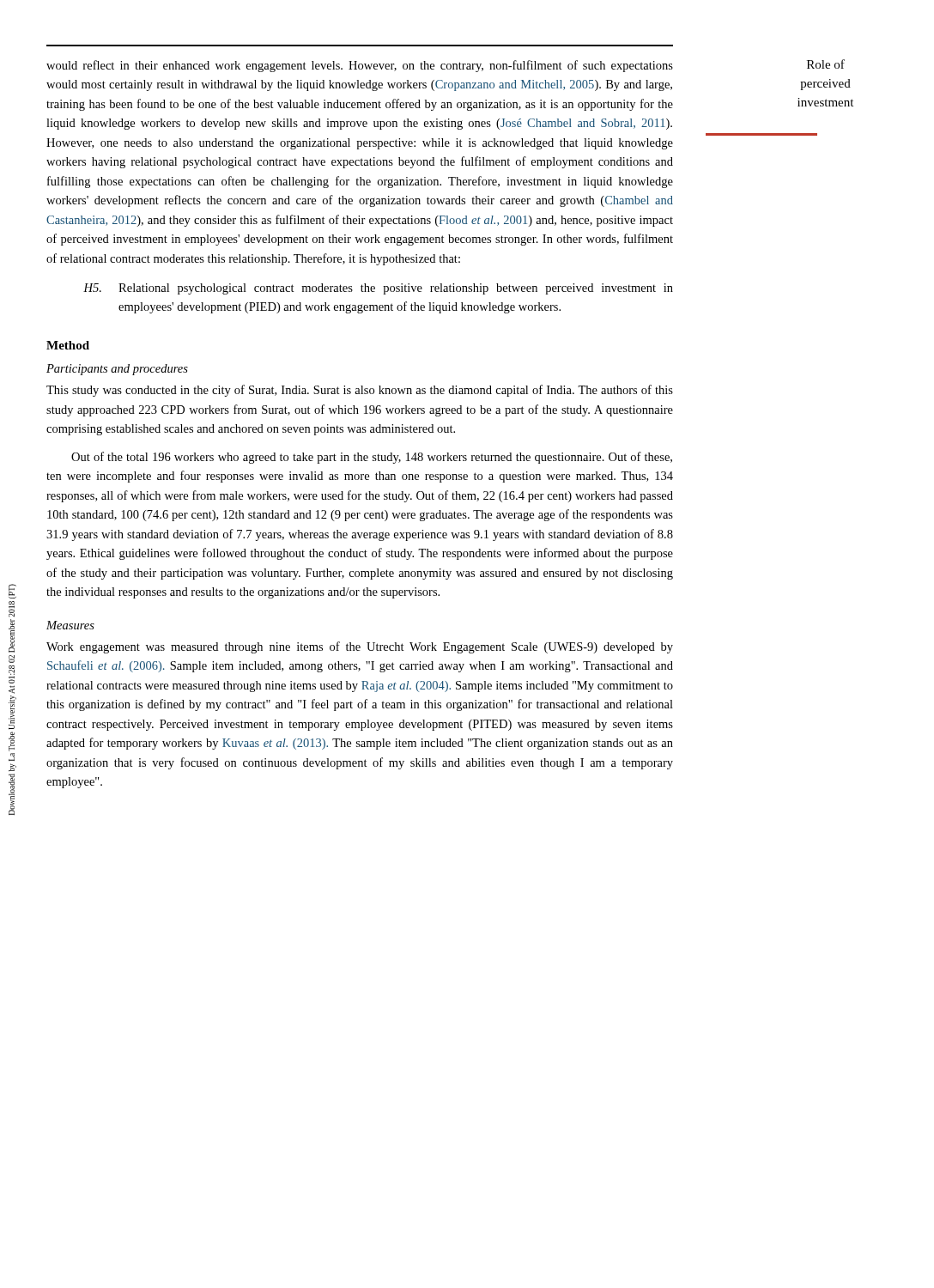Locate the block of text that opens with "would reflect in their enhanced work engagement levels."
The image size is (934, 1288).
pyautogui.click(x=360, y=162)
